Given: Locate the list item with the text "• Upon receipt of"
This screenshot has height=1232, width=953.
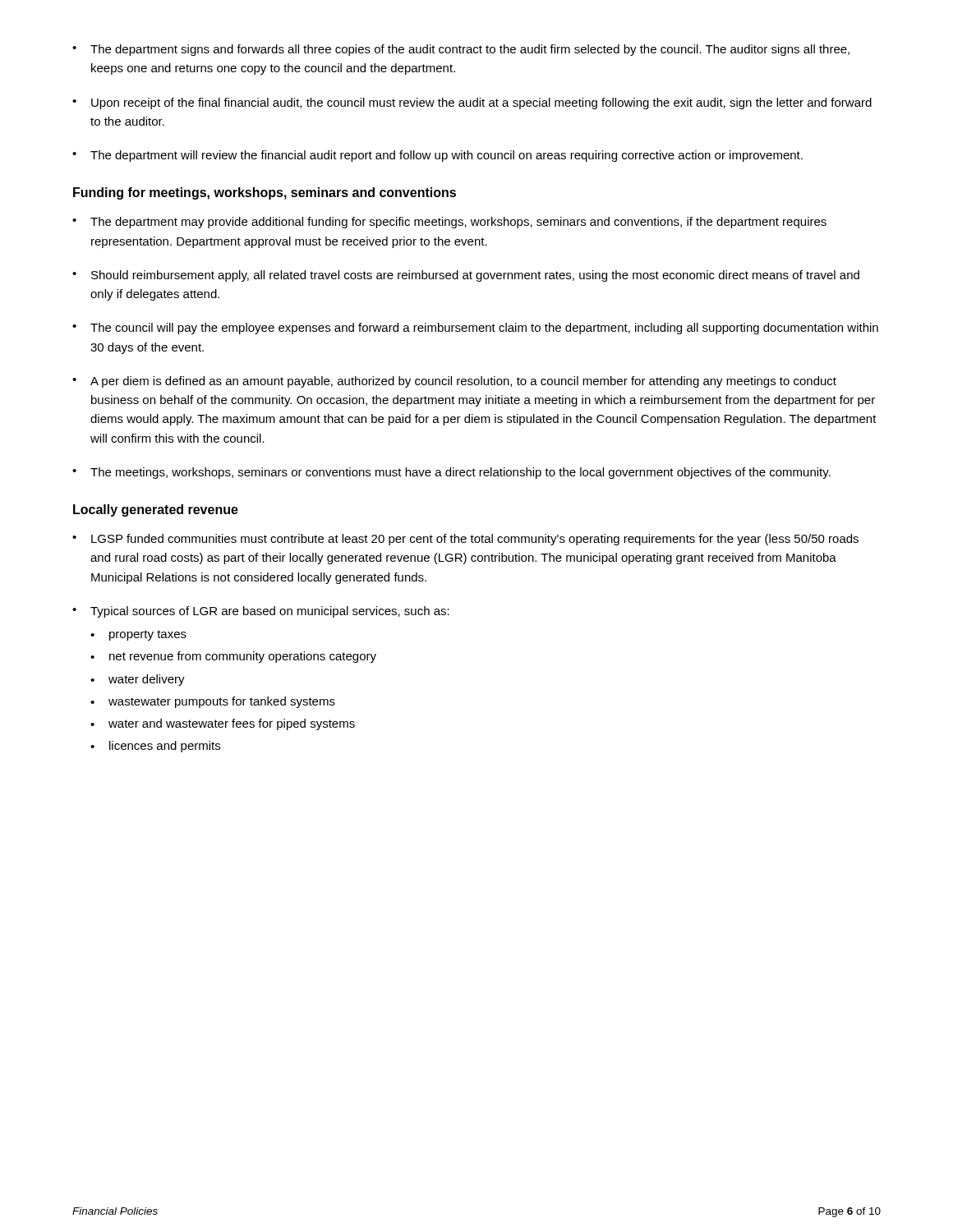Looking at the screenshot, I should pyautogui.click(x=476, y=111).
